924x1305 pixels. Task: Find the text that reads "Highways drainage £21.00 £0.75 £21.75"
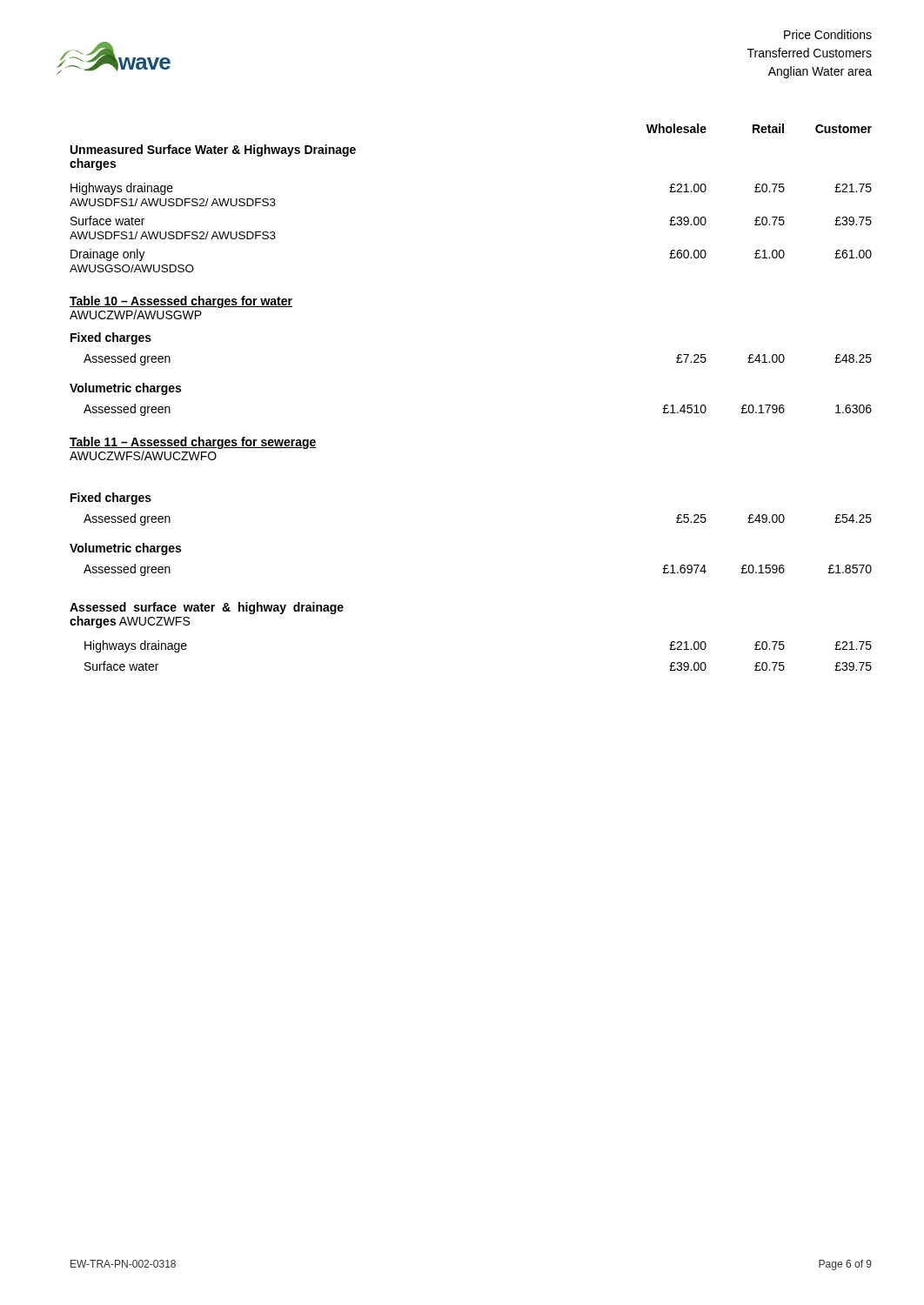(141, 646)
